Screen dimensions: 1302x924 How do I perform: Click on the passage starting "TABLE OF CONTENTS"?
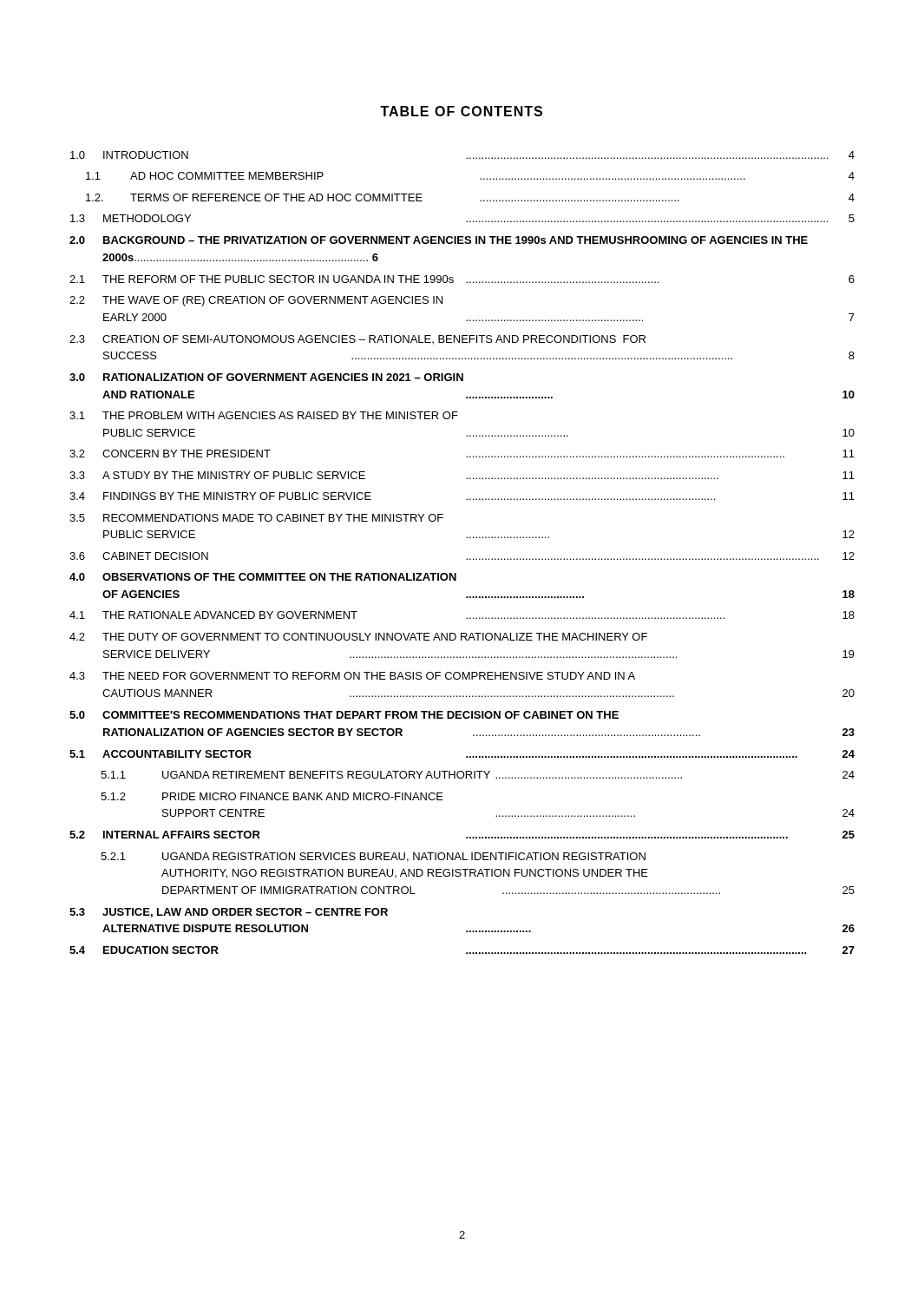462,112
